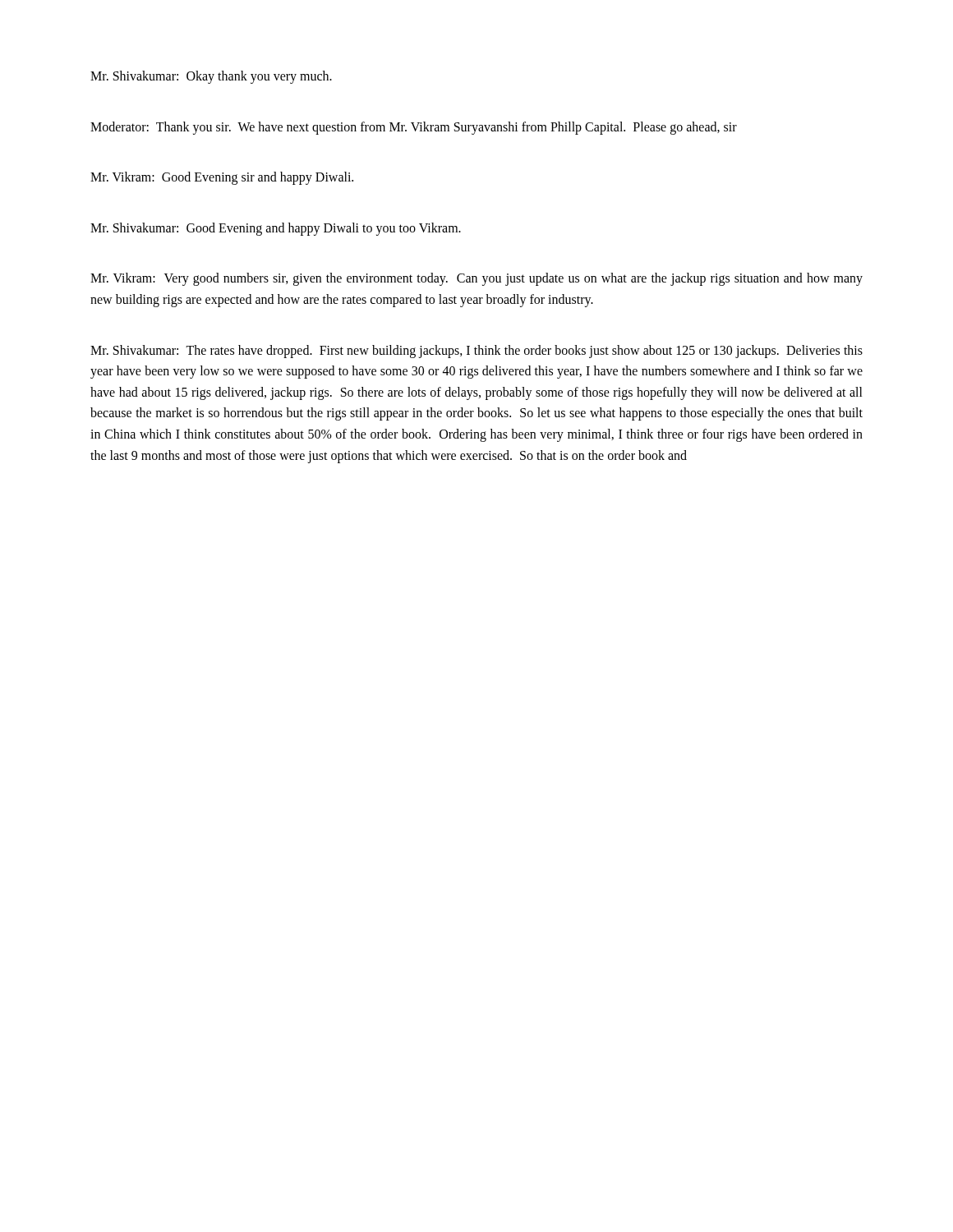Click on the text block that reads "Moderator: Thank you sir. We have next"
This screenshot has height=1232, width=953.
(413, 127)
